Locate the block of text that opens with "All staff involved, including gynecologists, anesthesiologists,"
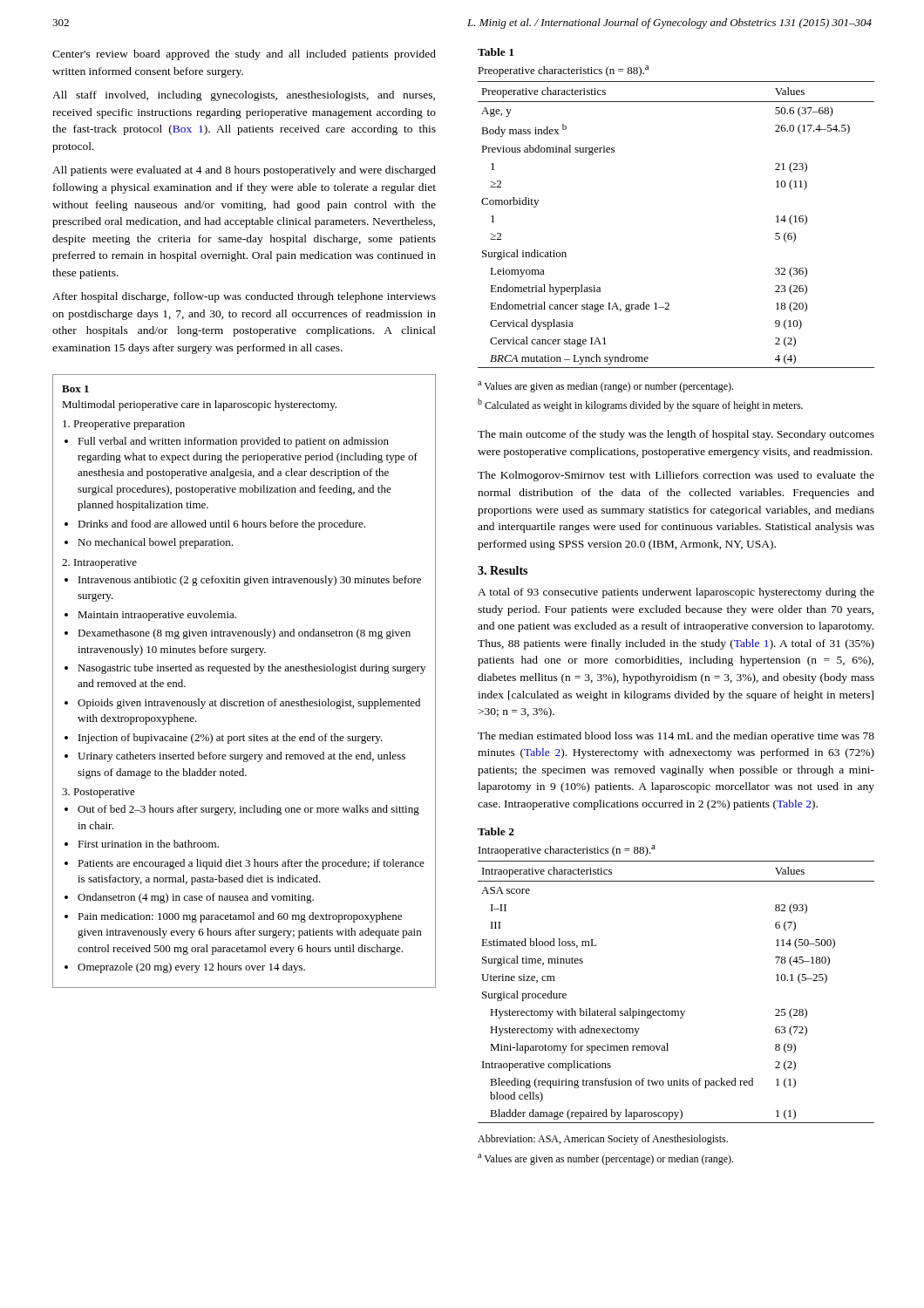The image size is (924, 1308). (x=244, y=121)
